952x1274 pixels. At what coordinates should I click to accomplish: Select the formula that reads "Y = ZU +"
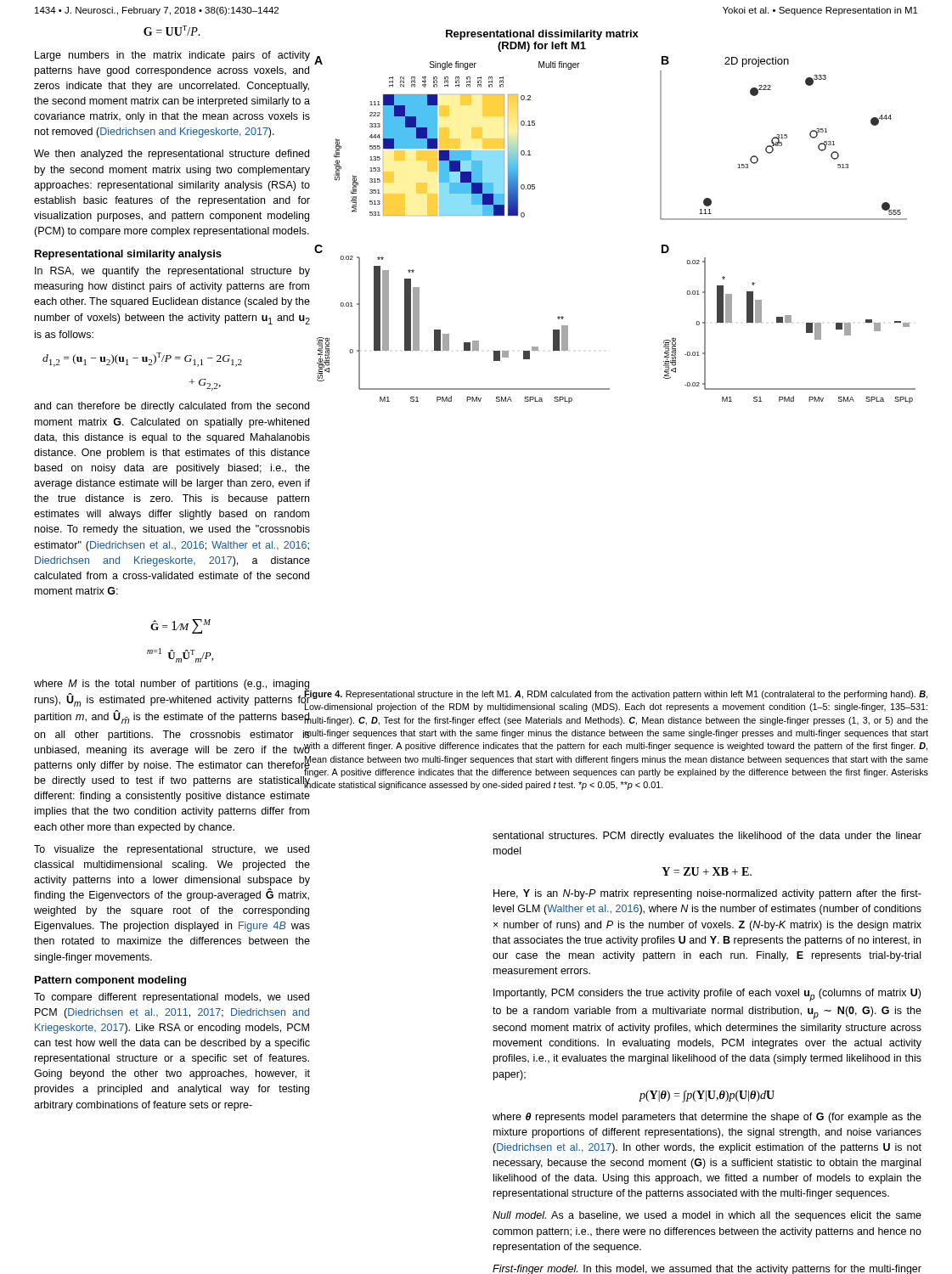click(707, 872)
